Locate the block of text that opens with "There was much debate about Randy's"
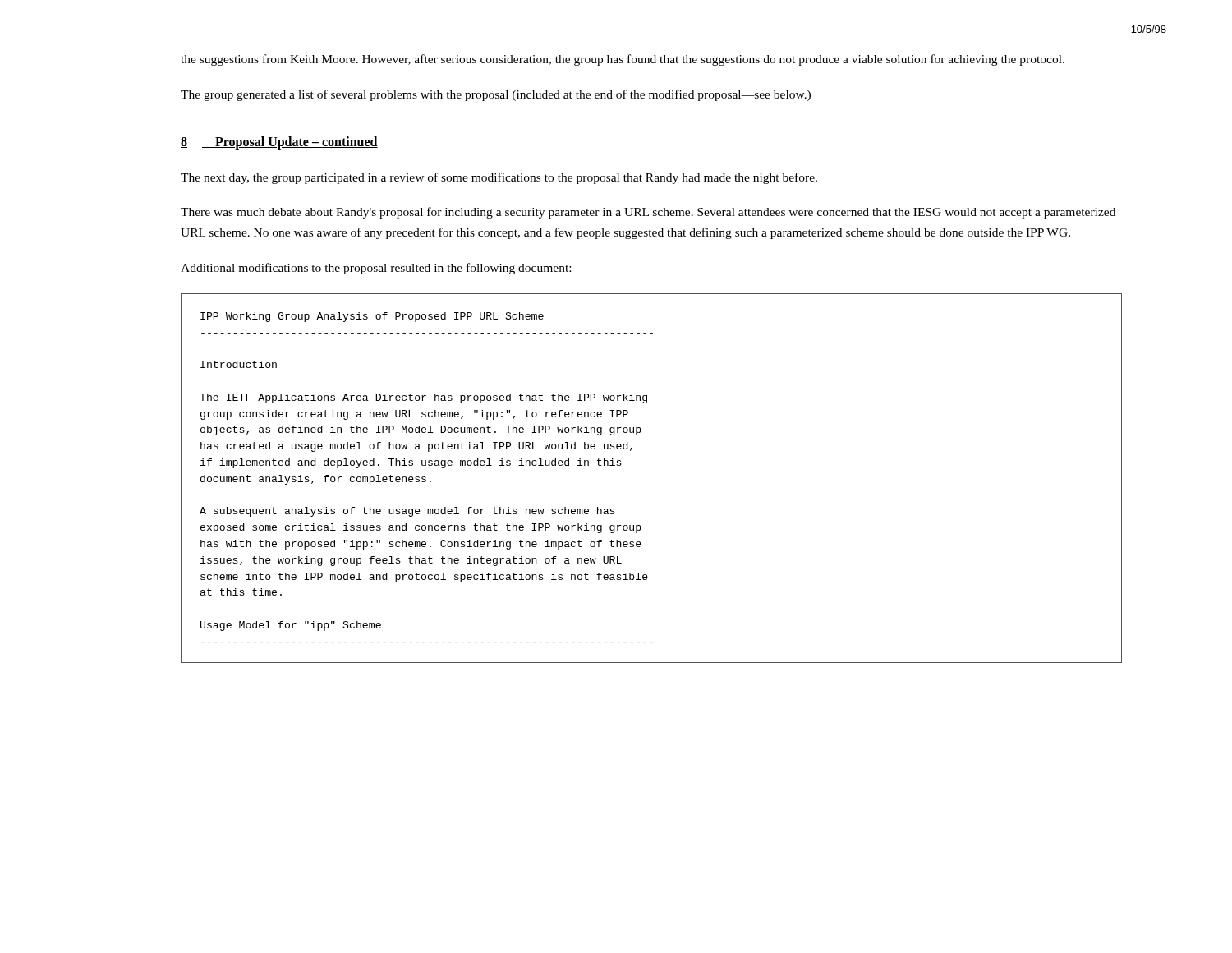This screenshot has width=1232, height=953. coord(648,222)
